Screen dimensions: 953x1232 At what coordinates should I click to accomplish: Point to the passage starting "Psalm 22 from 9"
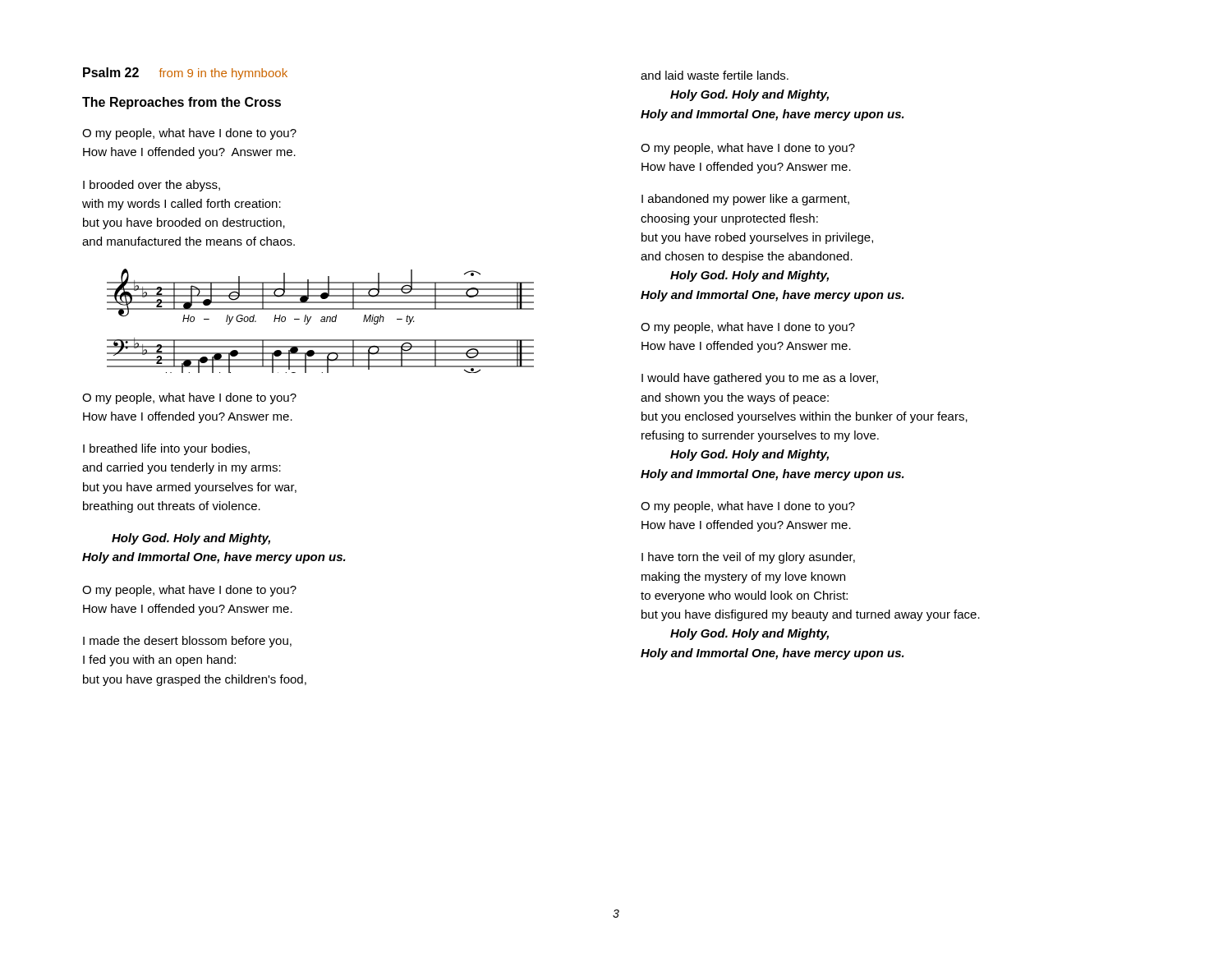pos(185,73)
